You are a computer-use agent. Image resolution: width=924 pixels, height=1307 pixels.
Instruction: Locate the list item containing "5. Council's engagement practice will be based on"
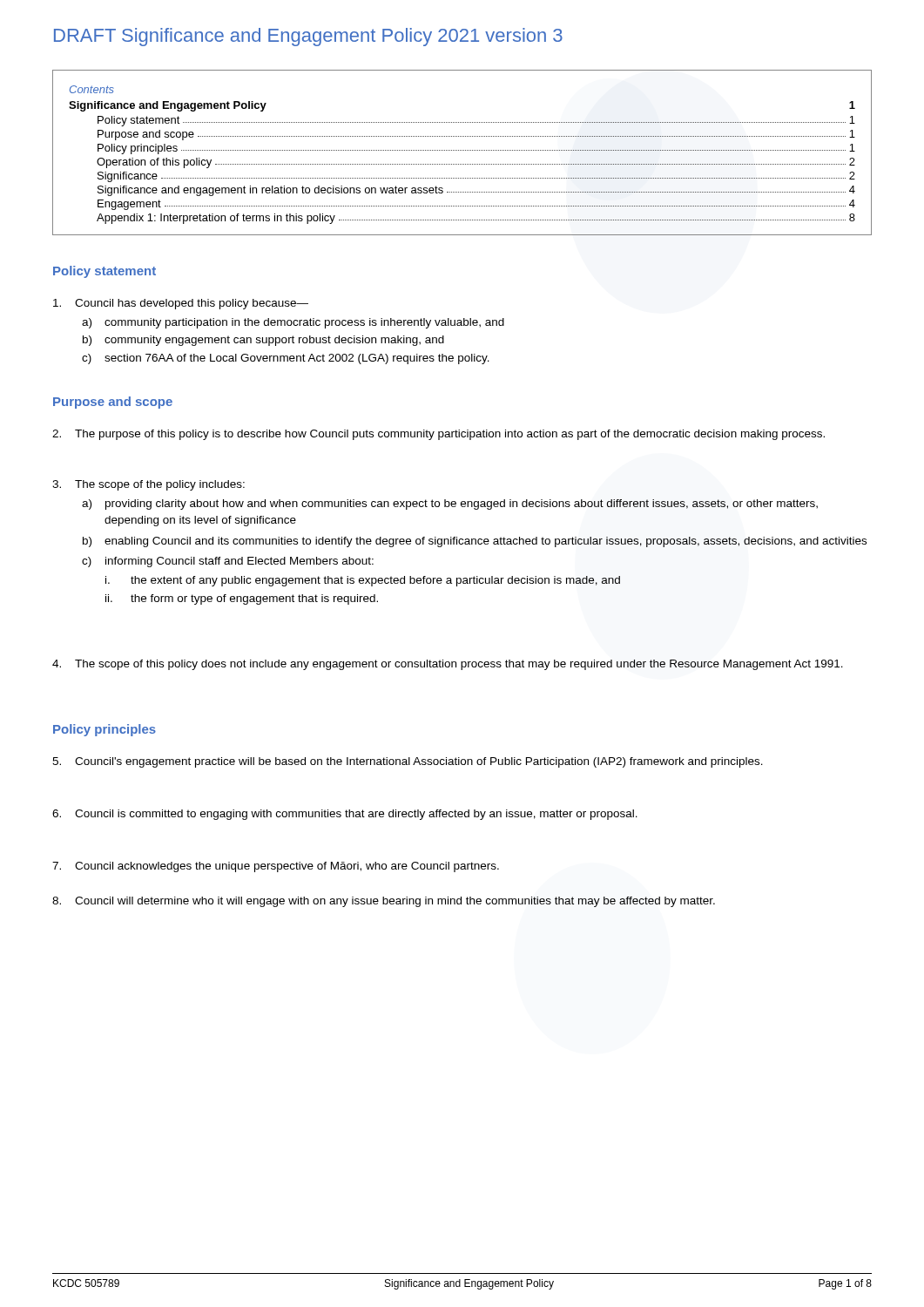pos(462,761)
